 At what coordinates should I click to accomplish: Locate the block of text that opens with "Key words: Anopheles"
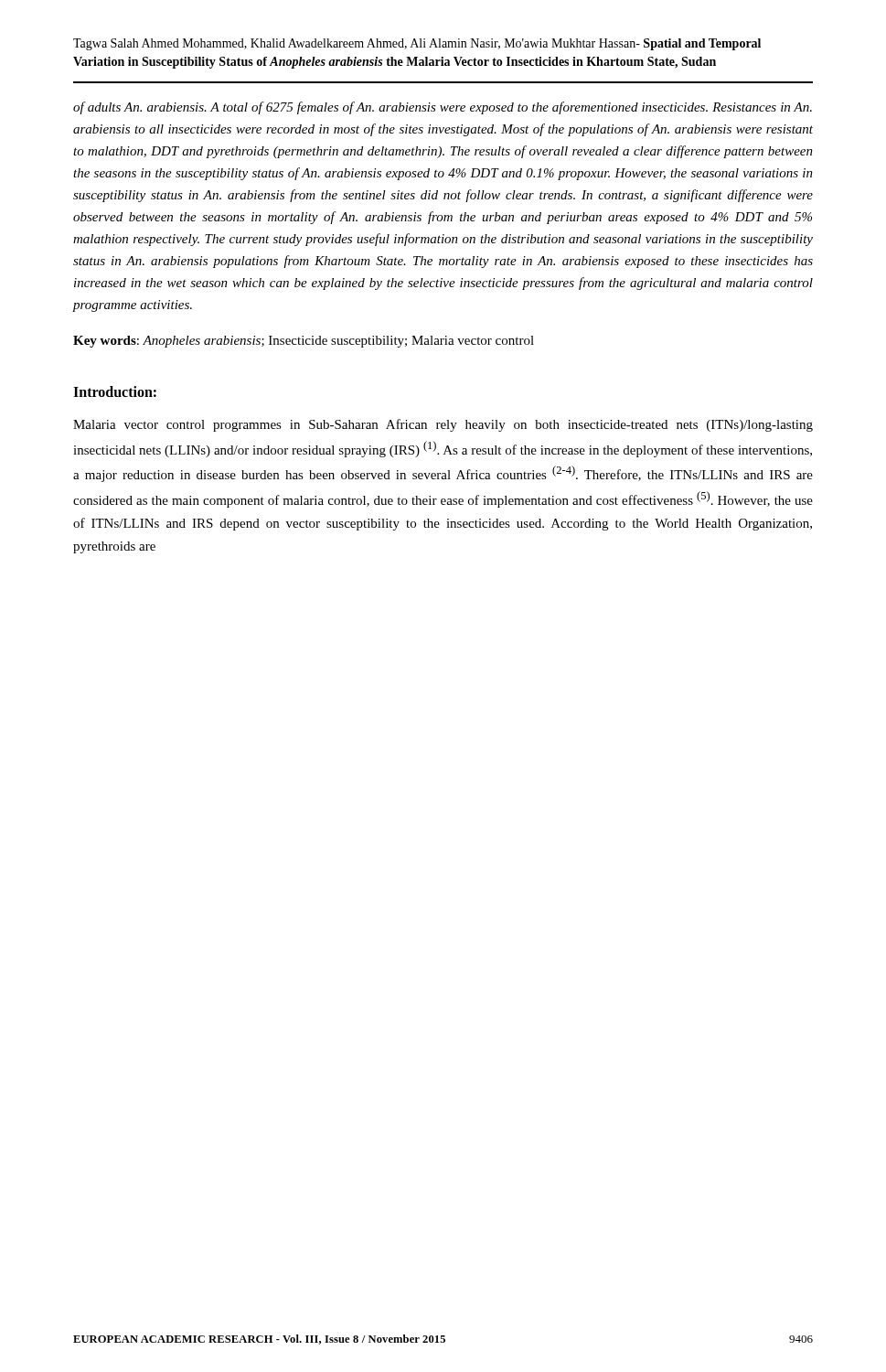tap(304, 340)
